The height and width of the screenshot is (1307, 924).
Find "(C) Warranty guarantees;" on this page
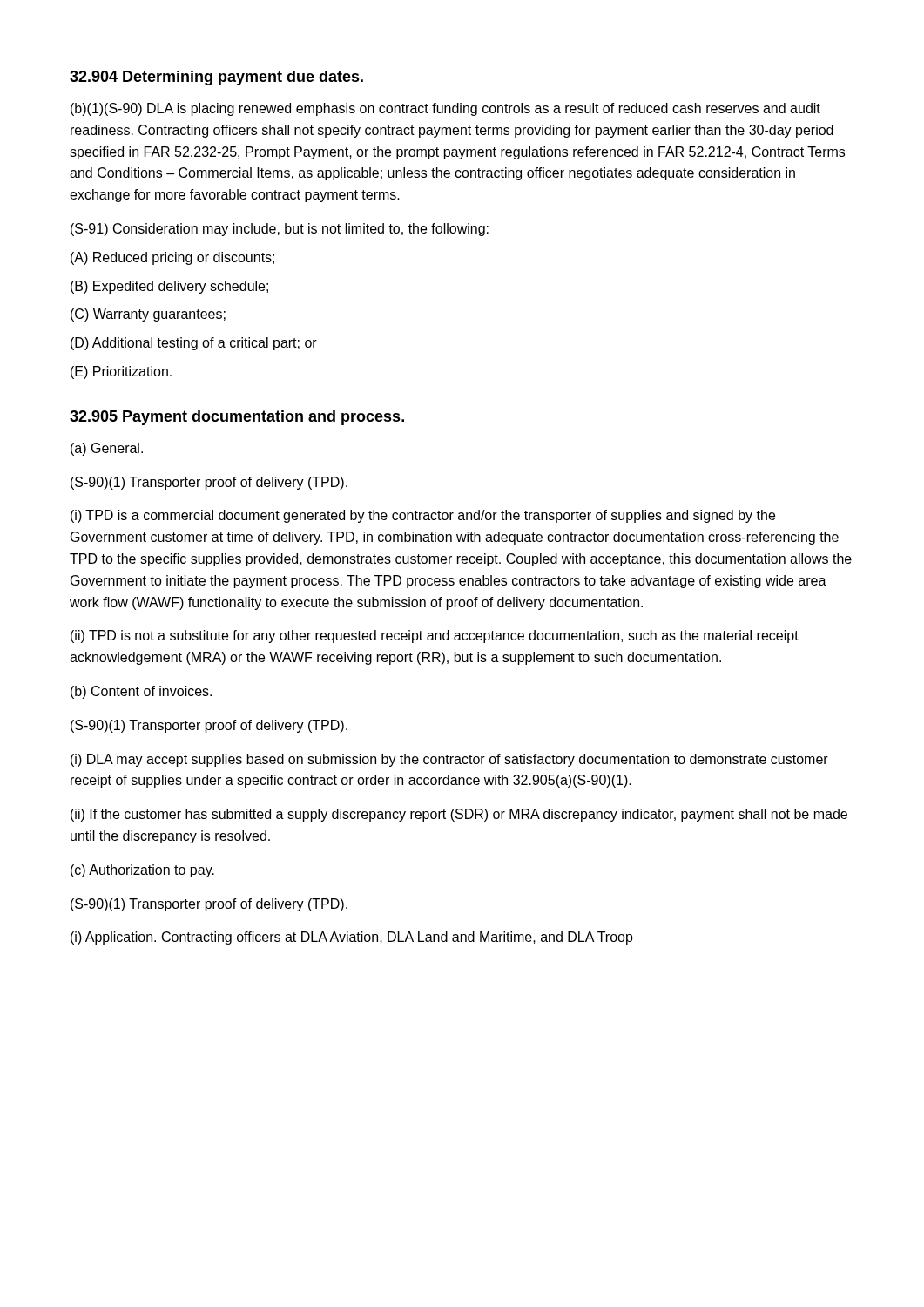pyautogui.click(x=148, y=314)
